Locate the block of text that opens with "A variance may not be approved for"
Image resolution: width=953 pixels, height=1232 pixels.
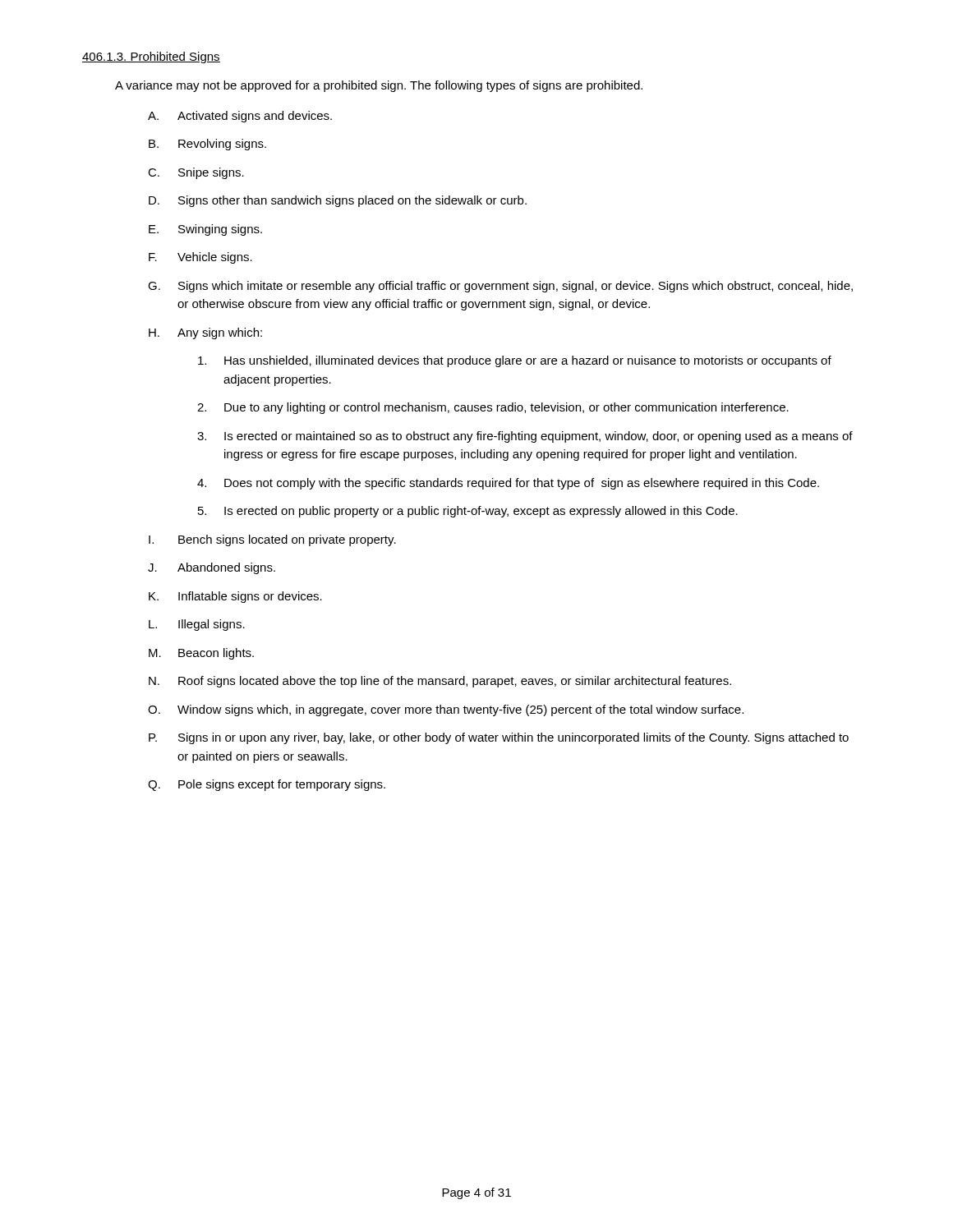click(379, 85)
